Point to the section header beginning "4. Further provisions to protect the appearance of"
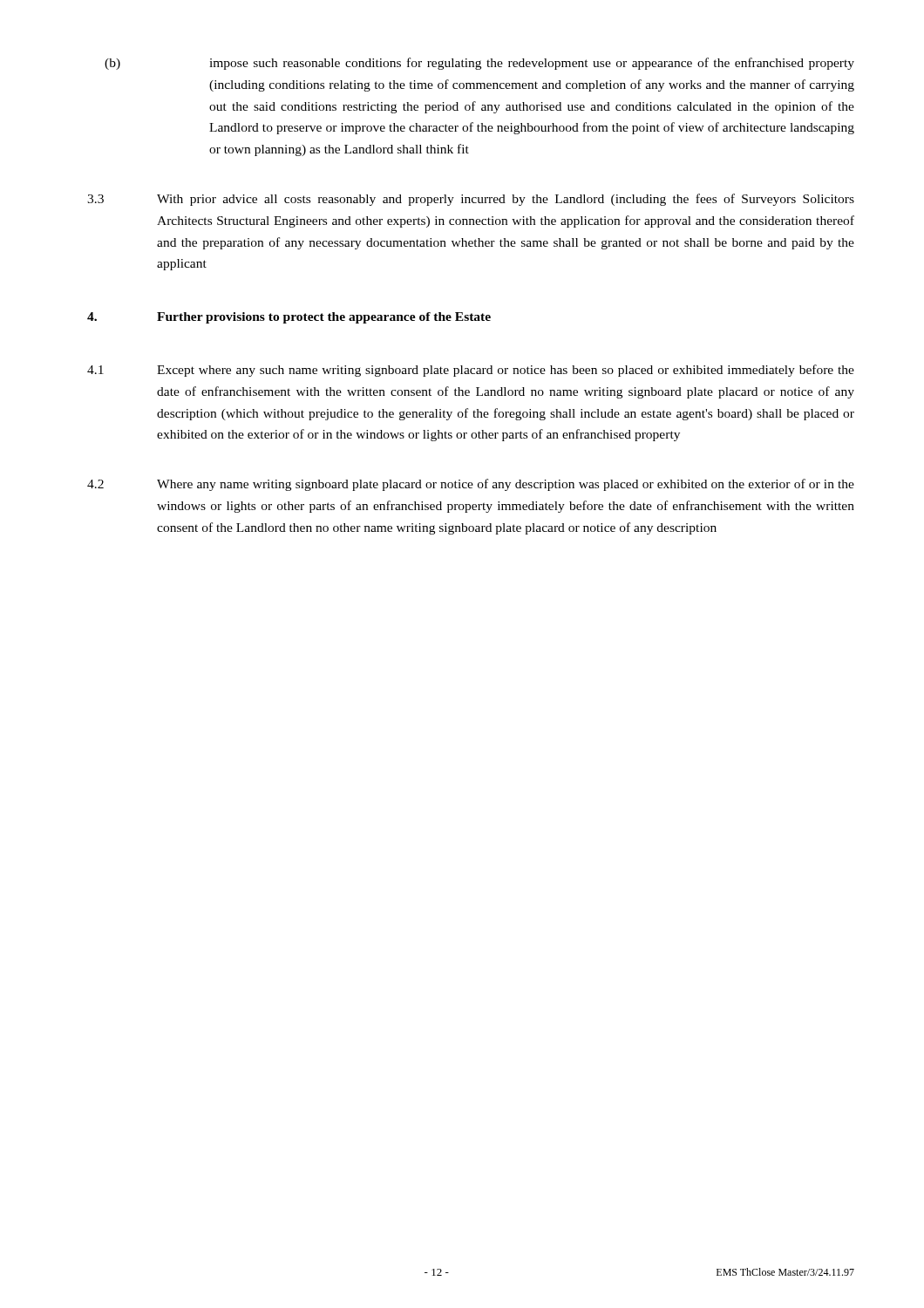Image resolution: width=924 pixels, height=1308 pixels. [x=471, y=317]
